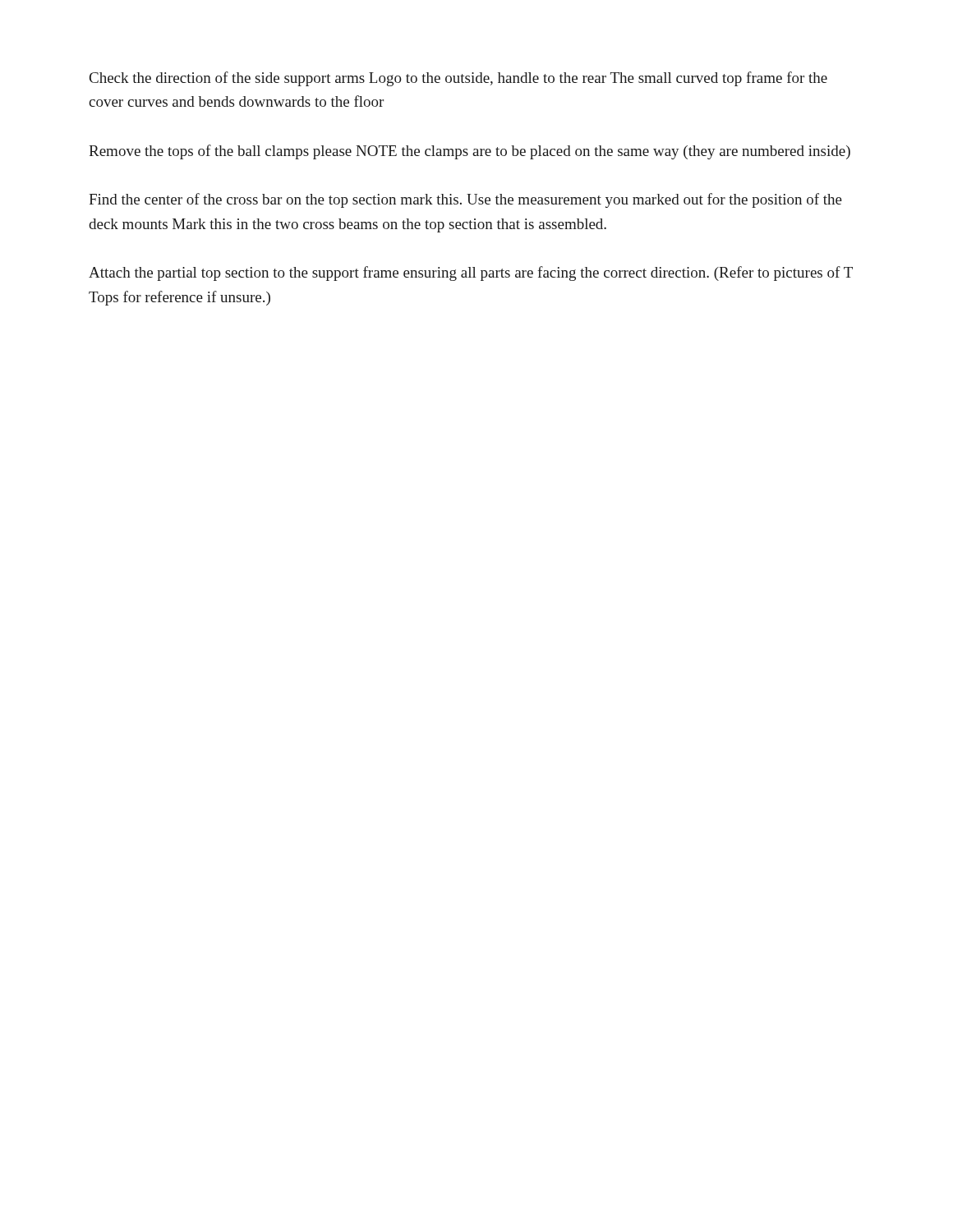This screenshot has width=953, height=1232.
Task: Where is the passage that starts "Check the direction of"?
Action: (458, 90)
